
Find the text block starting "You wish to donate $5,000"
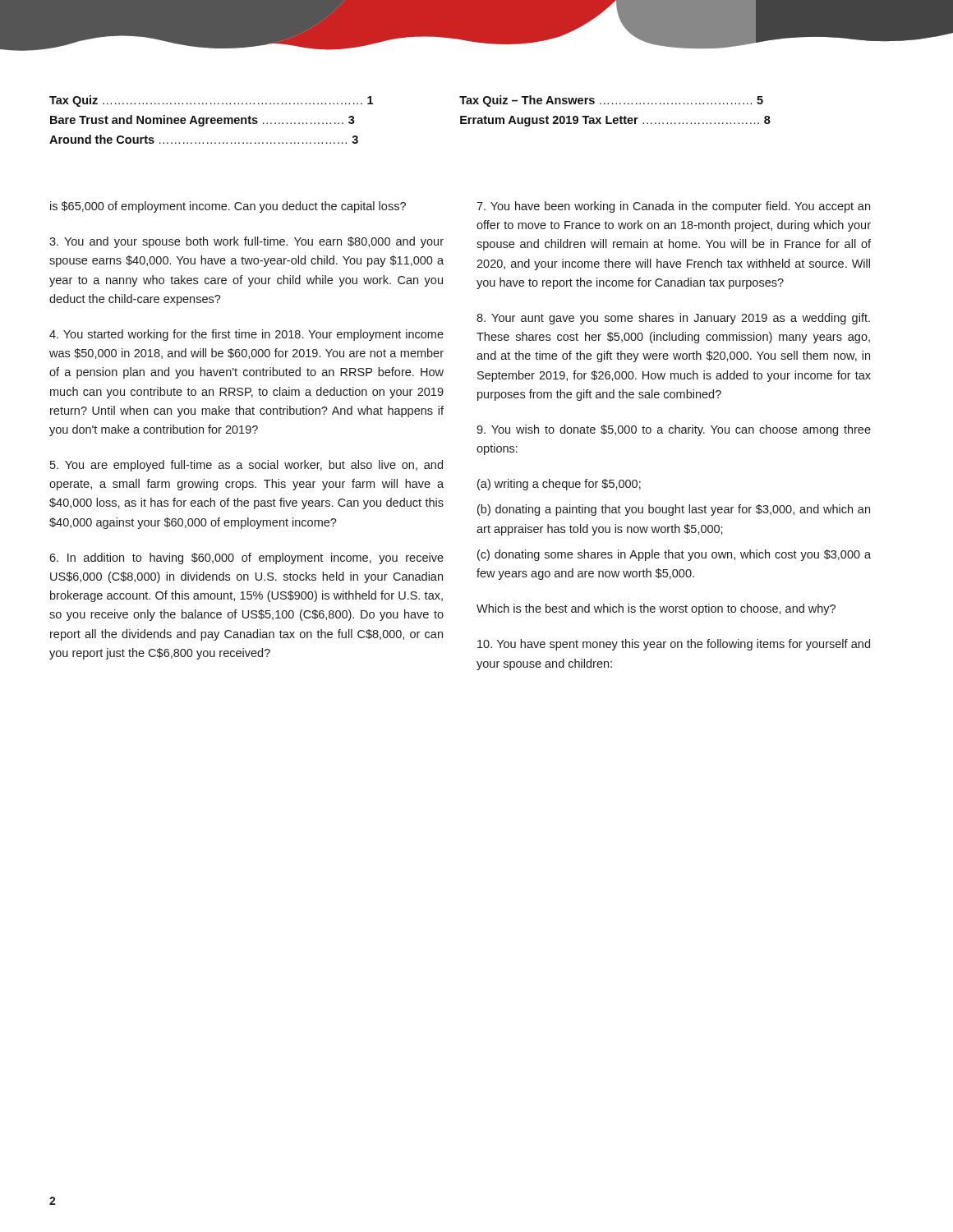pos(674,439)
